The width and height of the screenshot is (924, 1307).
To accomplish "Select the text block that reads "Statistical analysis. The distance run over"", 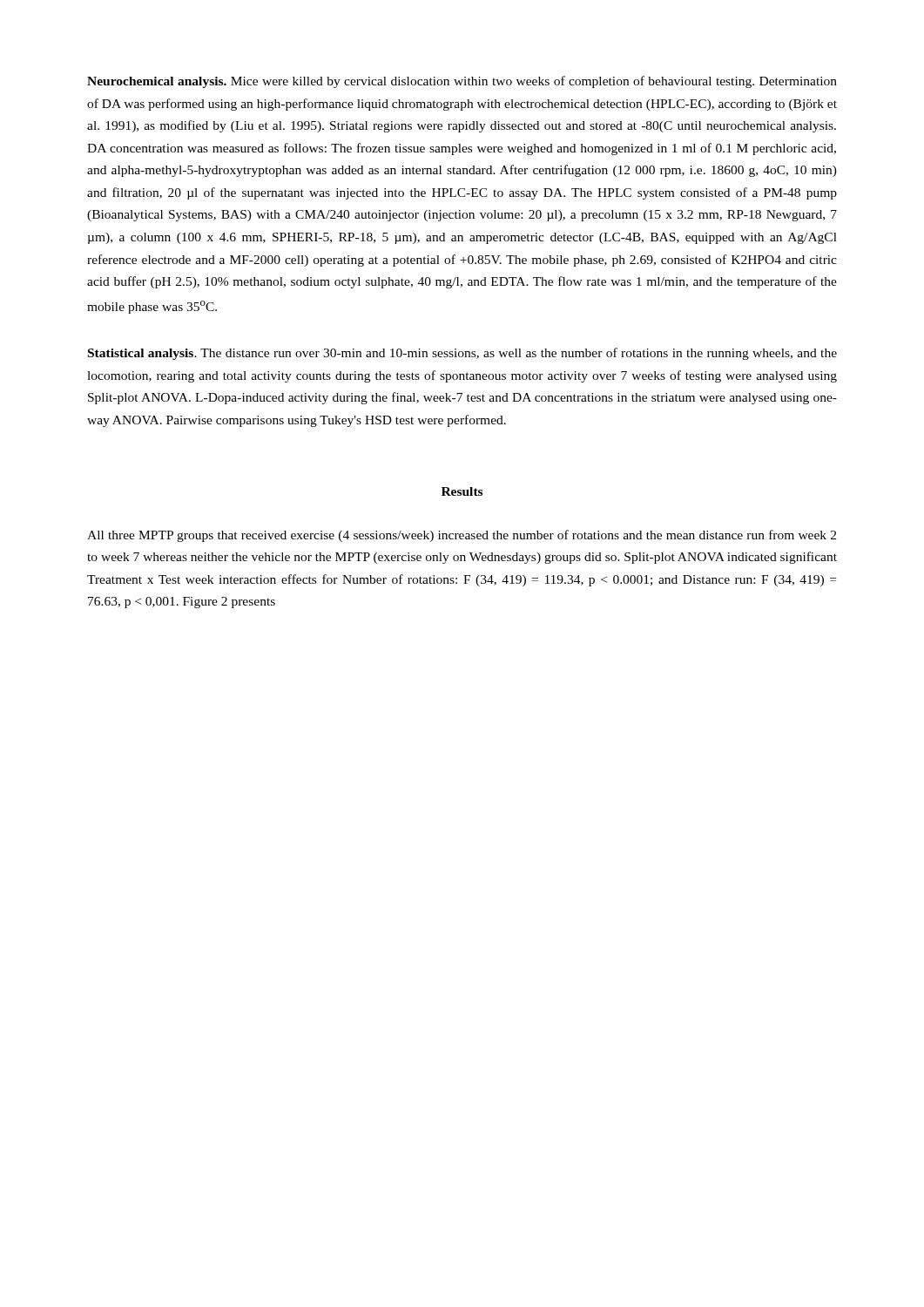I will point(462,386).
